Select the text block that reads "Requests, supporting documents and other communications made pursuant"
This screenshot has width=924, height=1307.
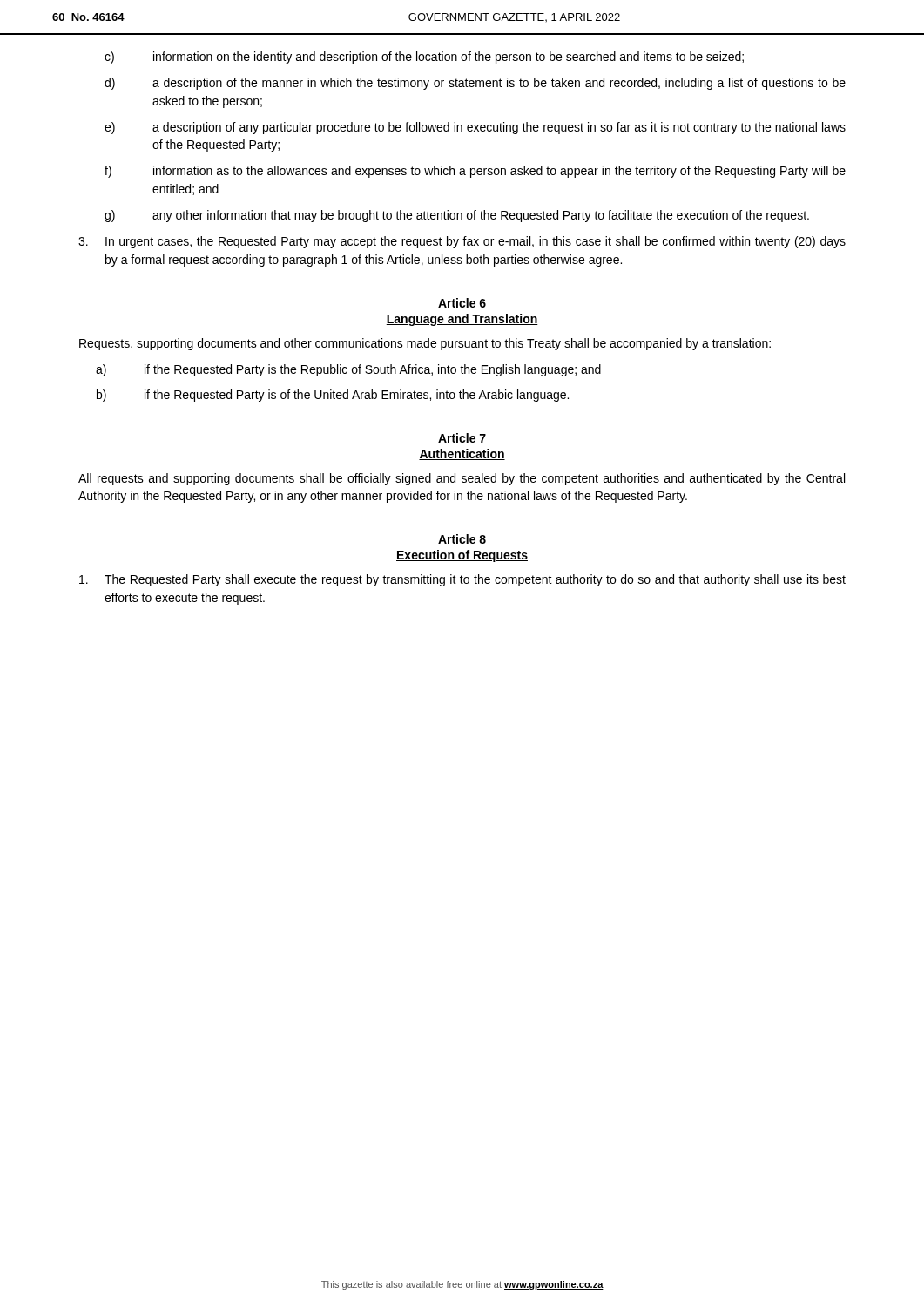(x=425, y=343)
